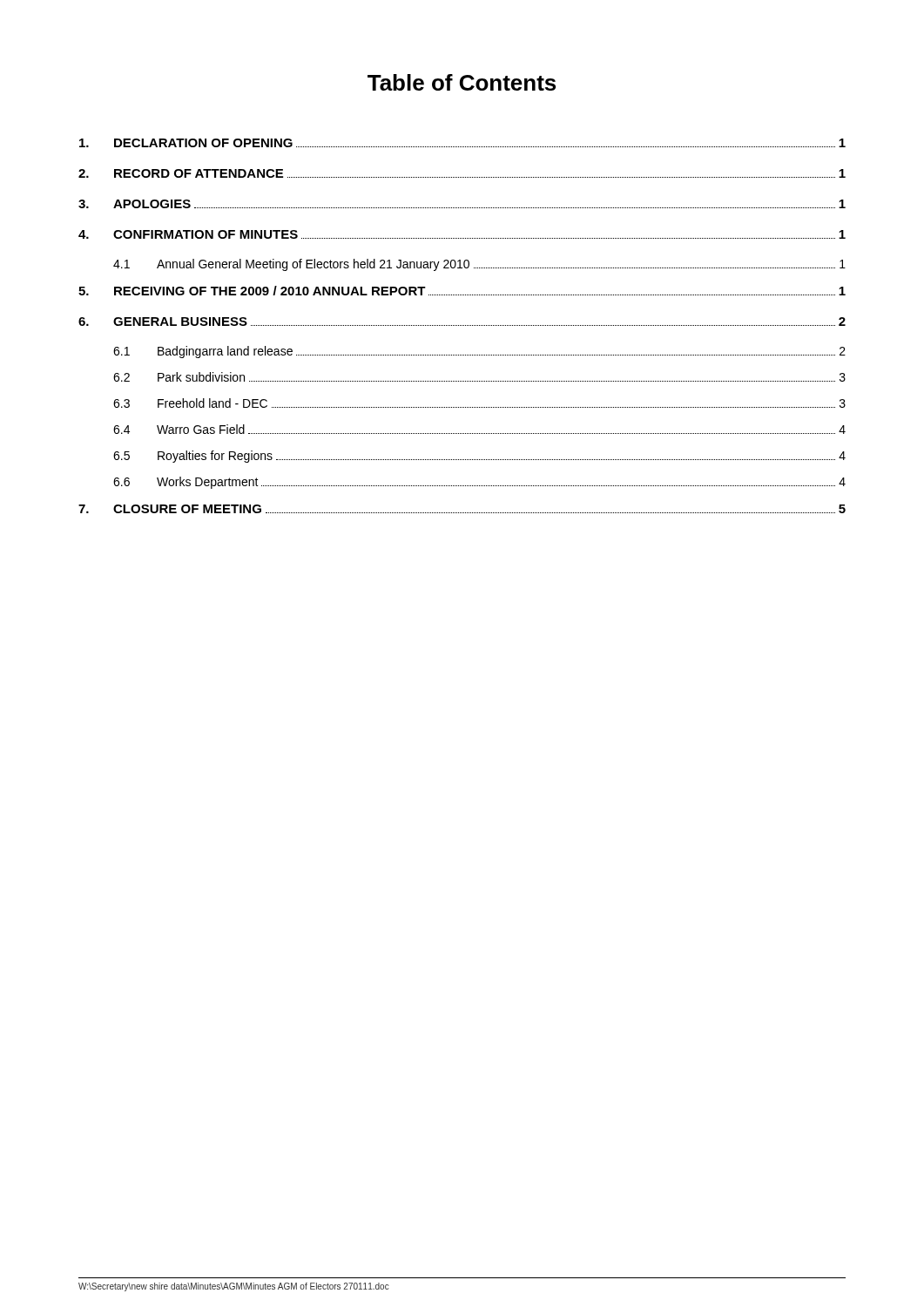Where does it say "6. GENERAL BUSINESS 2"?
924x1307 pixels.
coord(462,321)
